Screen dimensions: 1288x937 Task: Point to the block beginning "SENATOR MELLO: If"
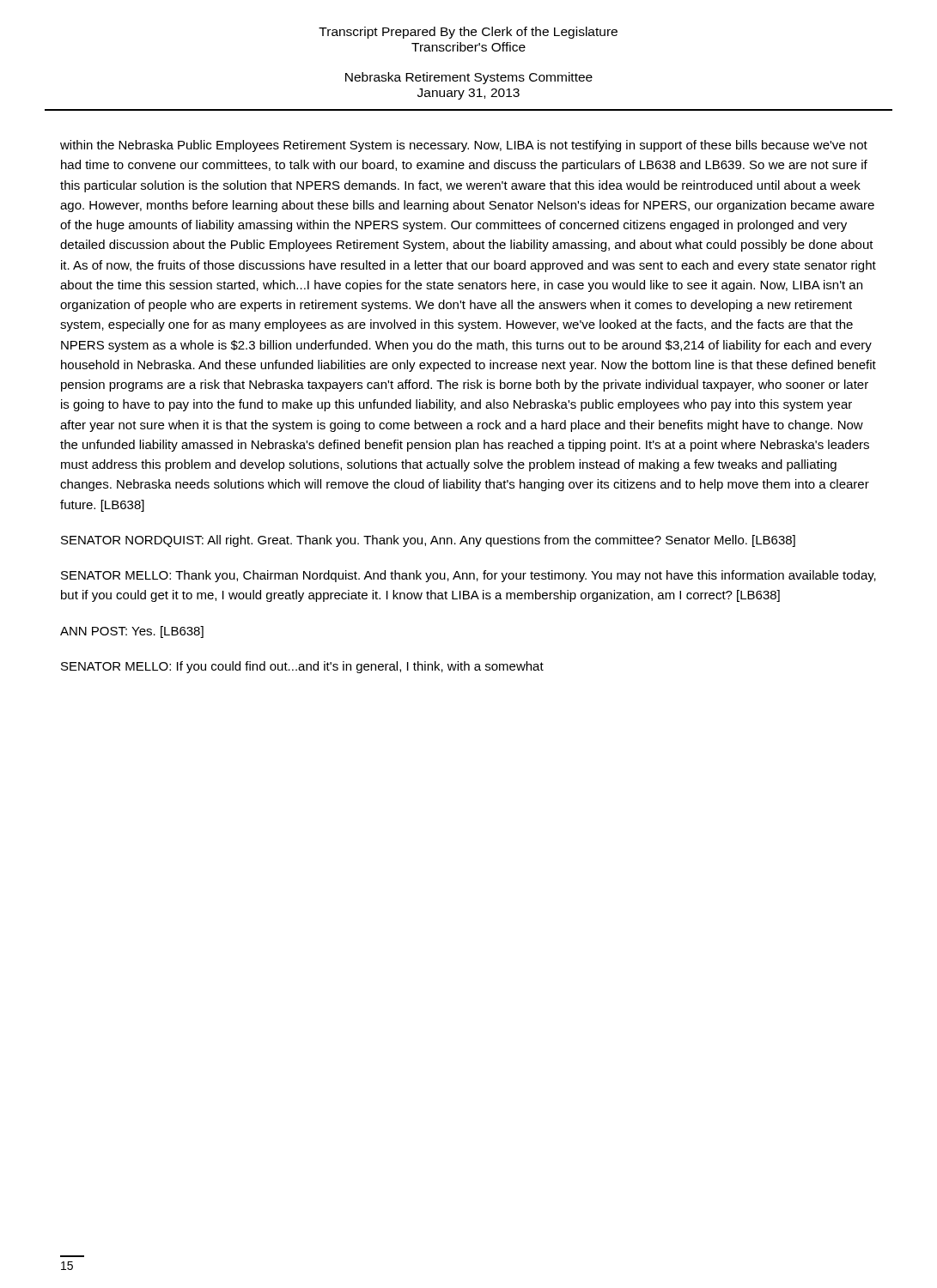(x=302, y=666)
